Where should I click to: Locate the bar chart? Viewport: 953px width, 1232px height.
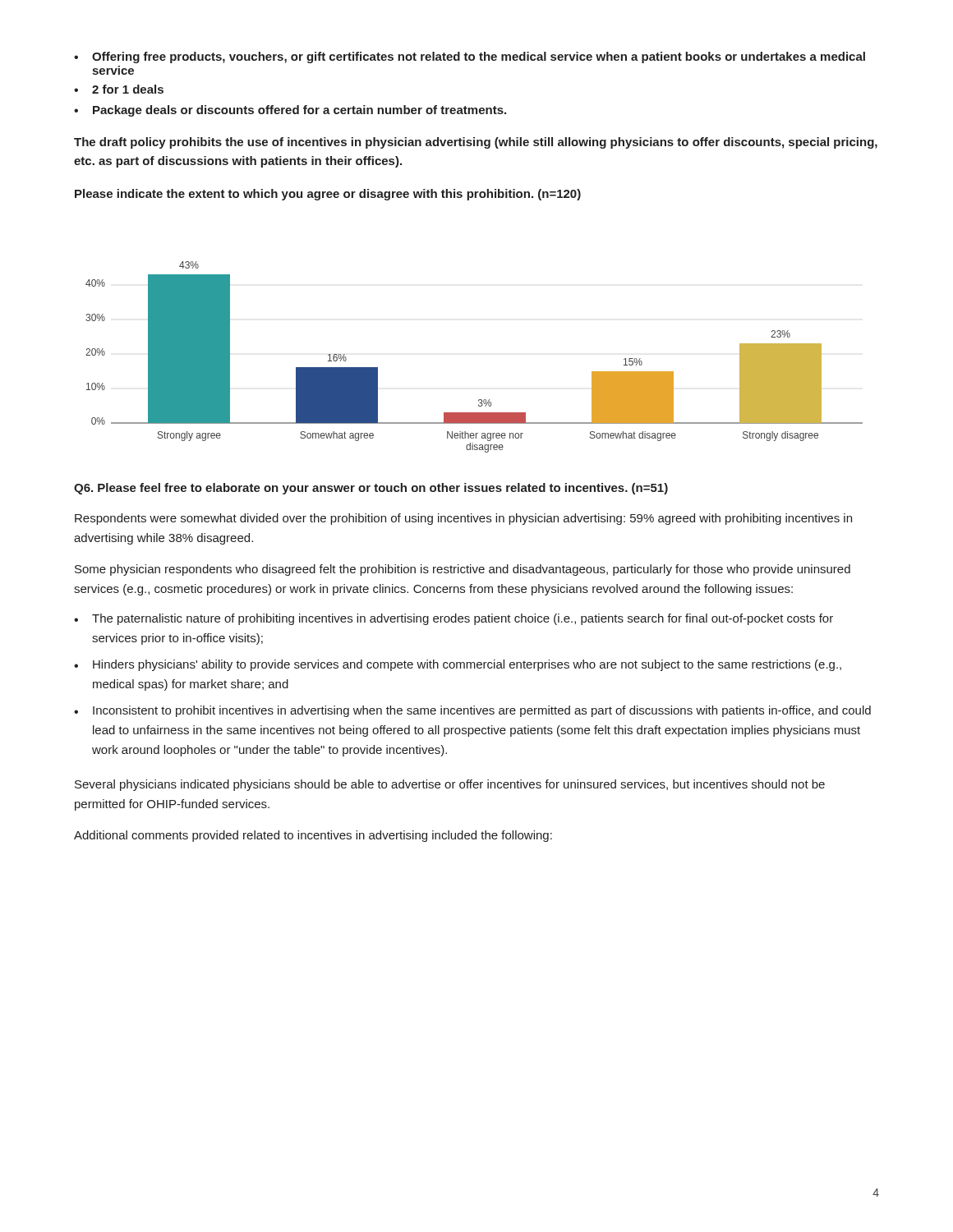[x=476, y=335]
